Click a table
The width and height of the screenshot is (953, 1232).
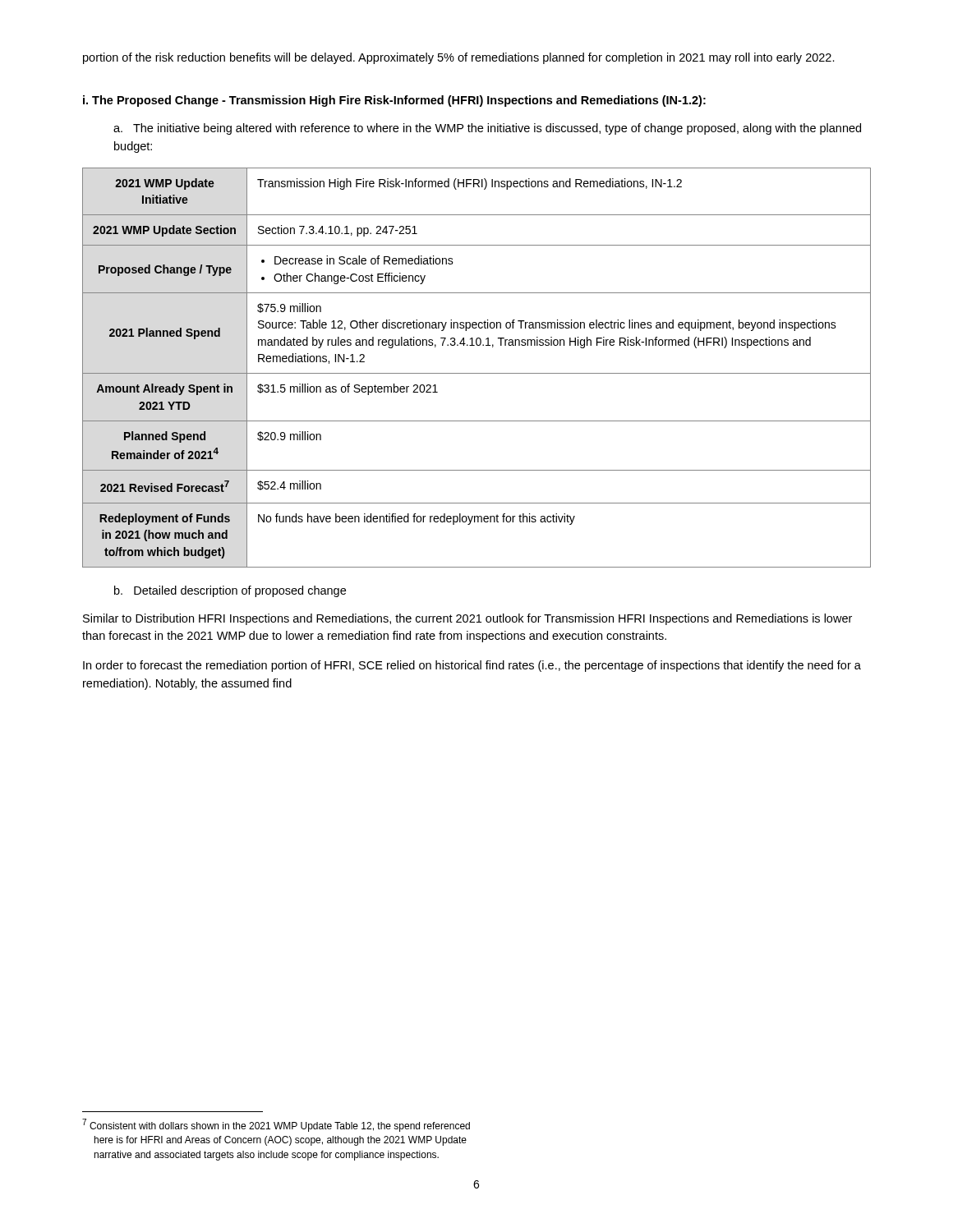click(x=476, y=367)
